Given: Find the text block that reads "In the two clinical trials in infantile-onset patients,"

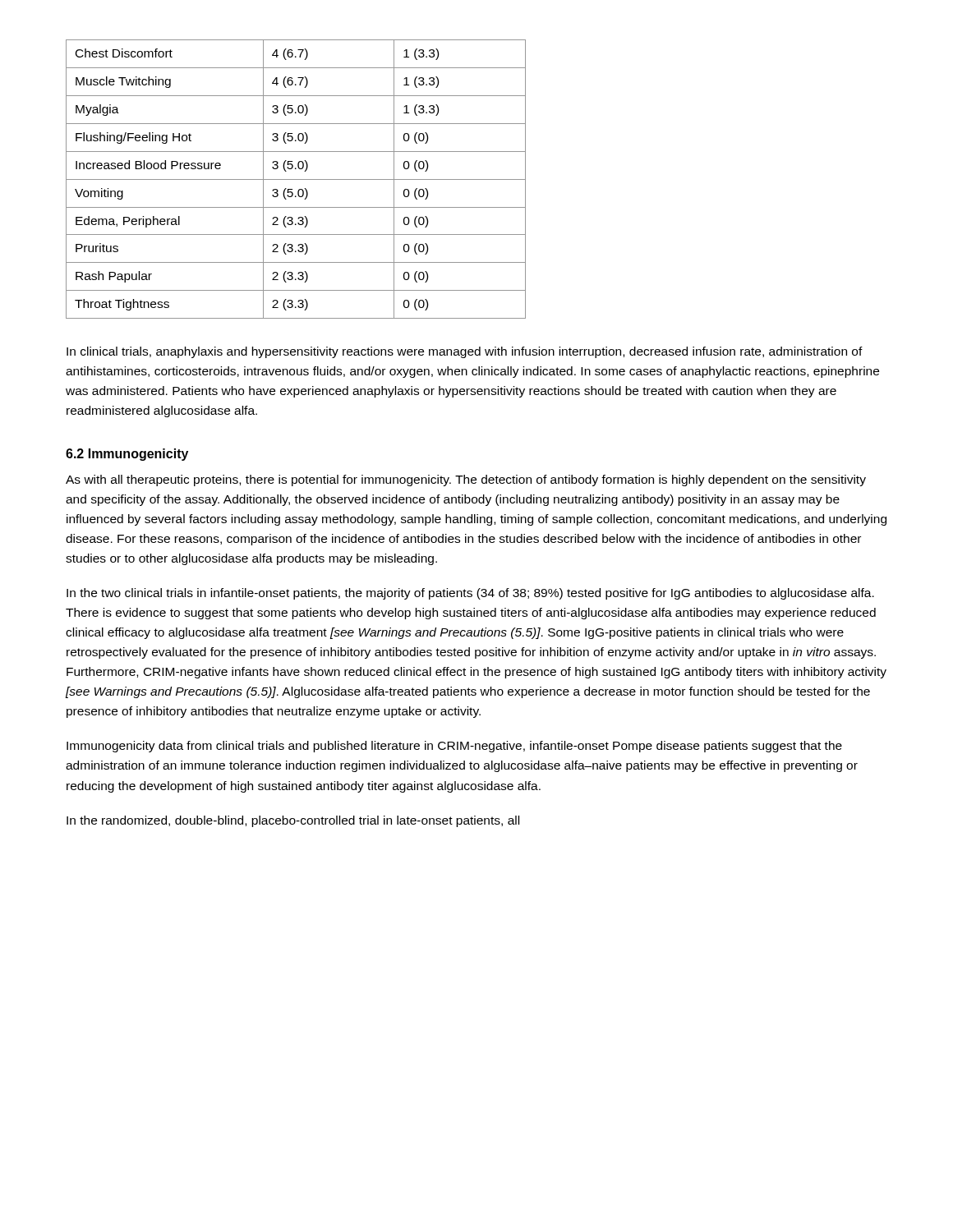Looking at the screenshot, I should tap(476, 652).
